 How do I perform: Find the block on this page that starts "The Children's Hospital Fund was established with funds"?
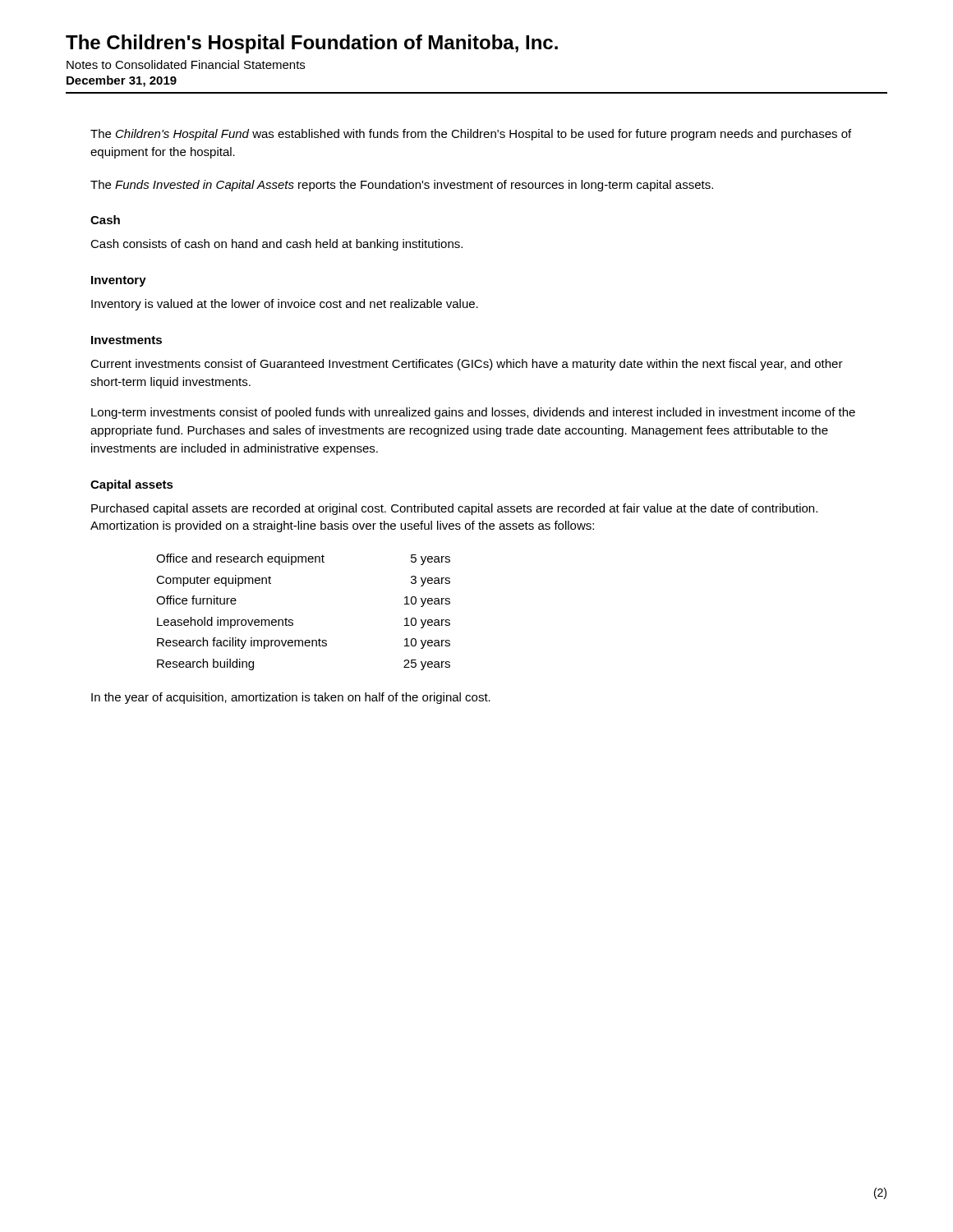[471, 142]
